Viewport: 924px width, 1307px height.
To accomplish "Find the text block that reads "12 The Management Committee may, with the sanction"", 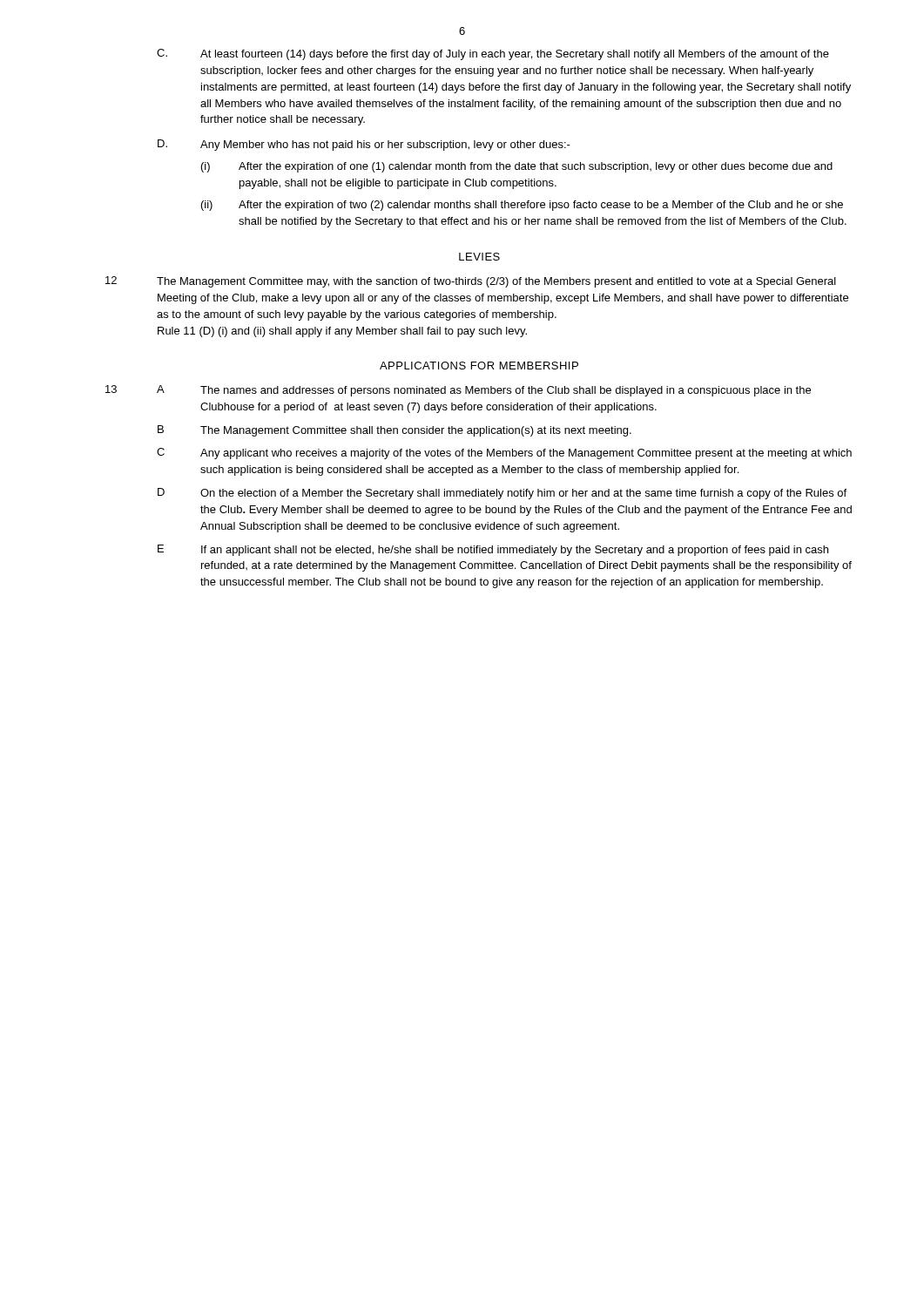I will [479, 307].
